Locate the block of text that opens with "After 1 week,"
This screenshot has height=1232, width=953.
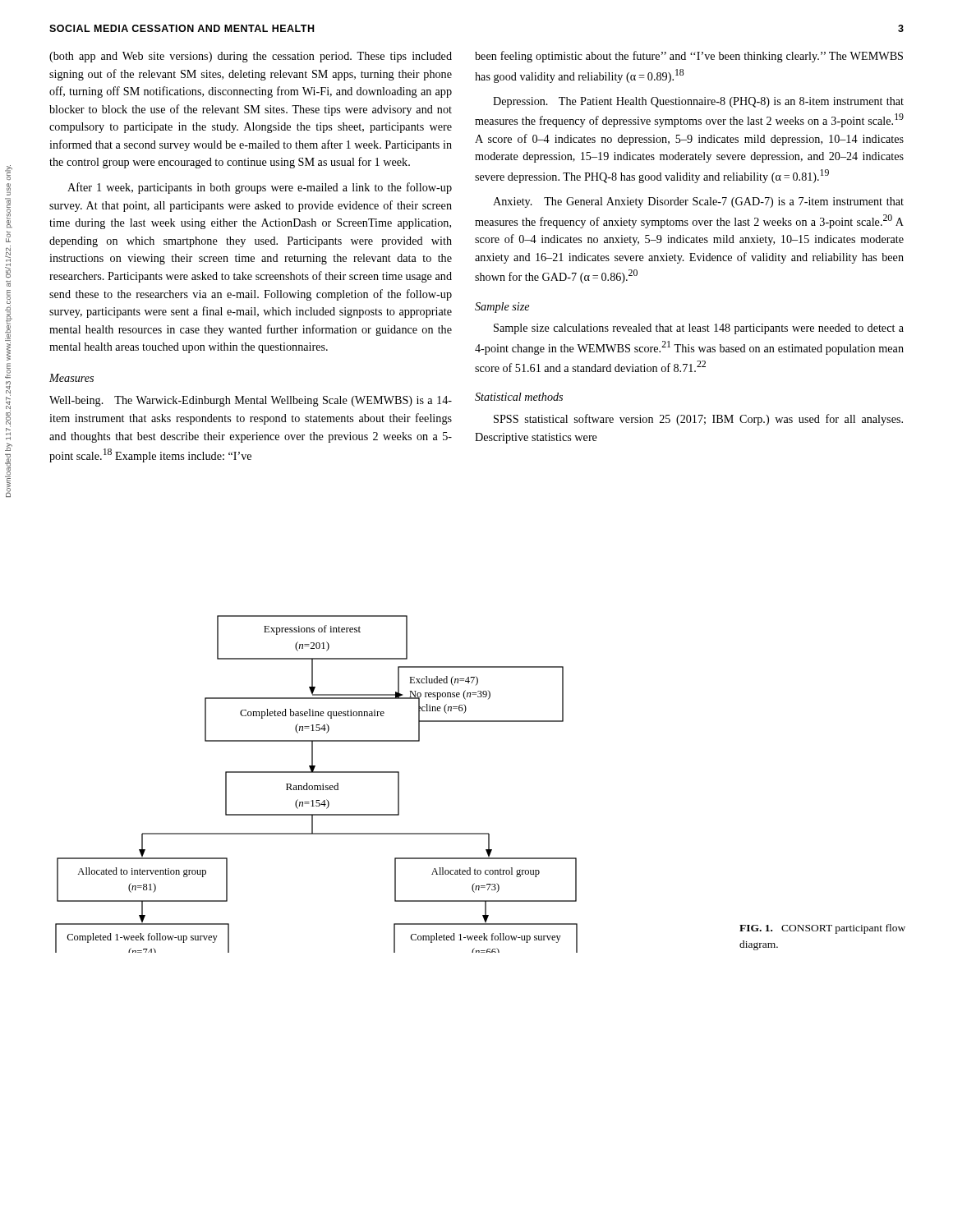tap(251, 268)
